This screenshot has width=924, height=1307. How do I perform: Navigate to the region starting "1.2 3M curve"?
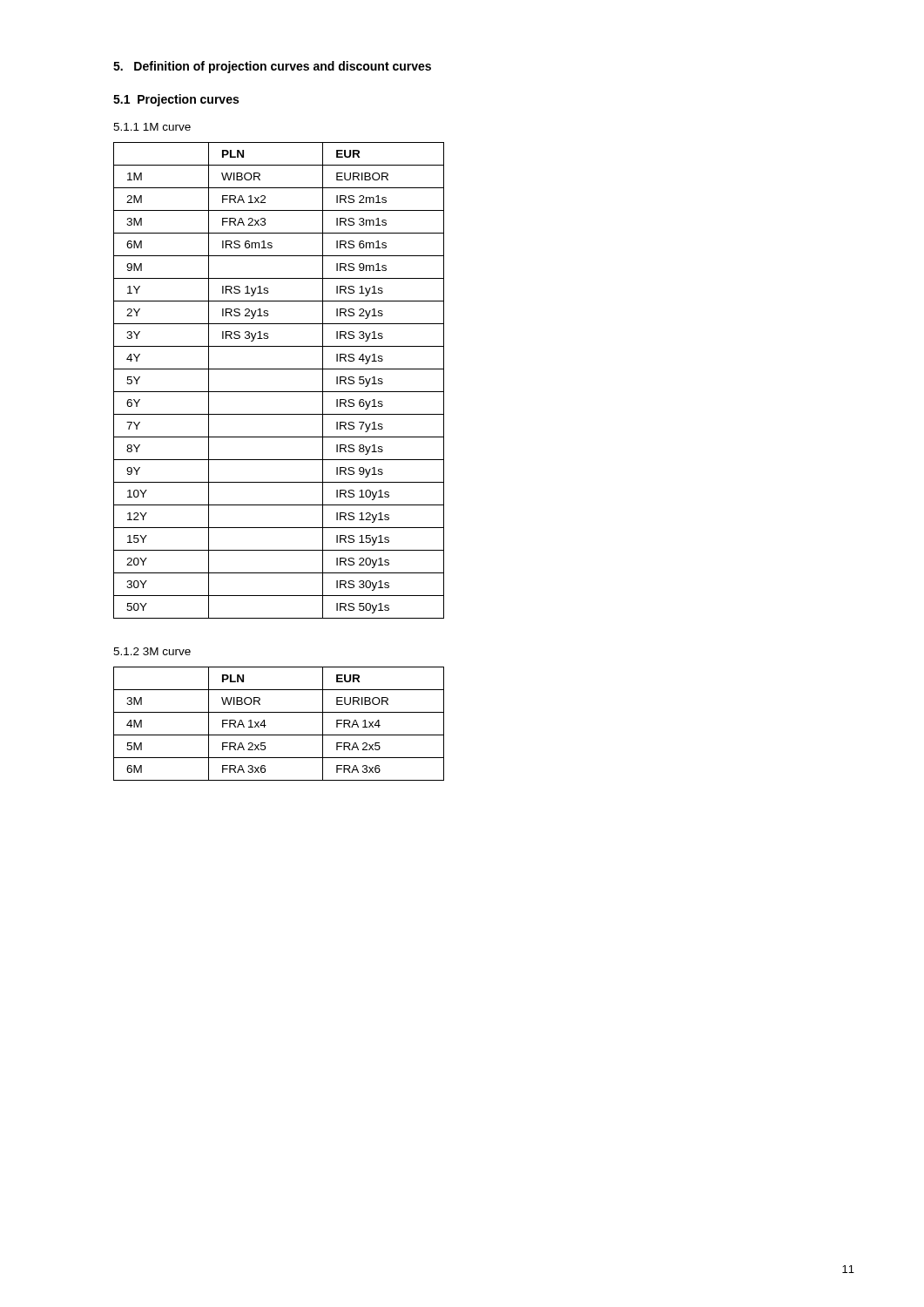(x=152, y=651)
